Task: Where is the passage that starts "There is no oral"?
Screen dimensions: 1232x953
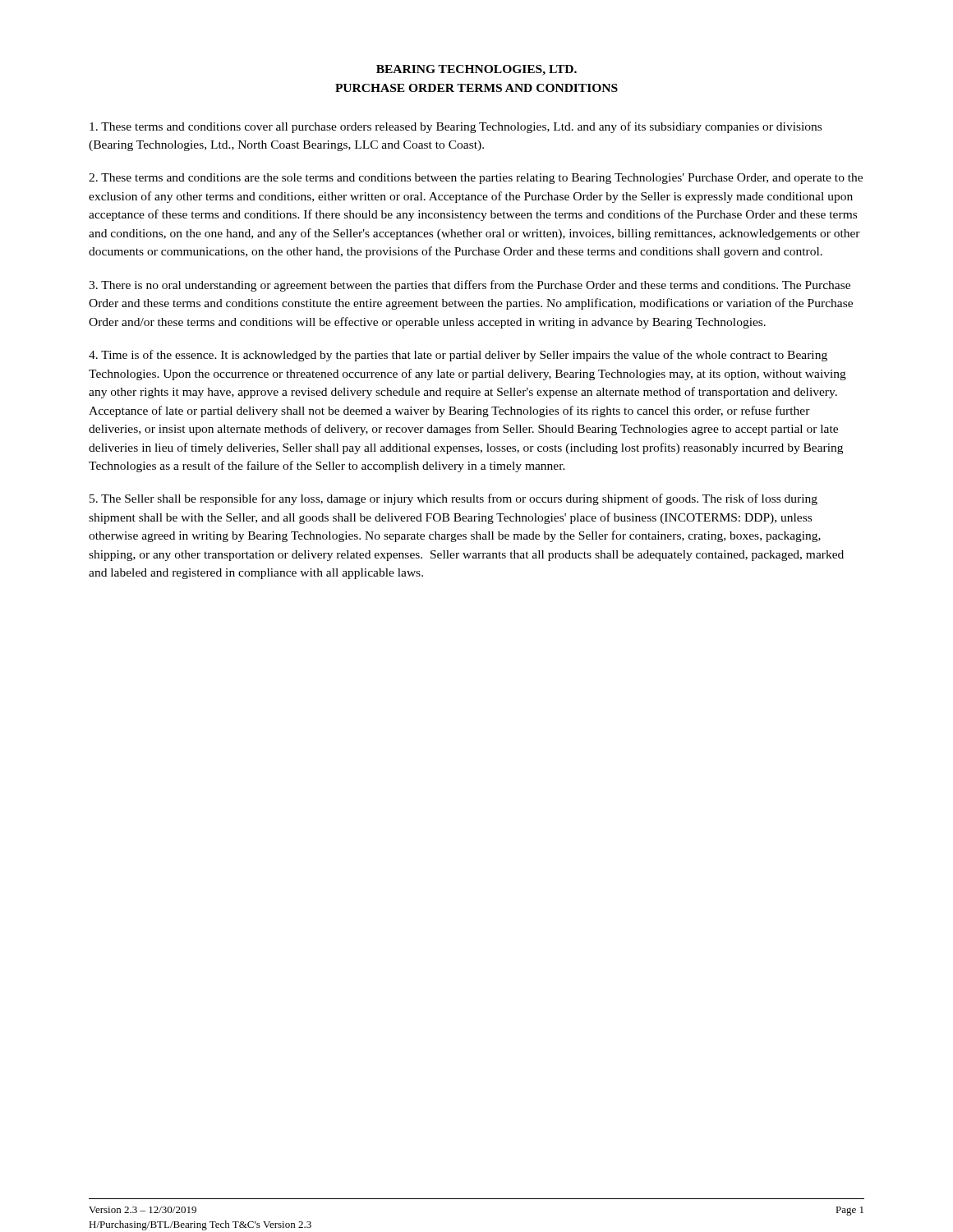Action: (x=471, y=303)
